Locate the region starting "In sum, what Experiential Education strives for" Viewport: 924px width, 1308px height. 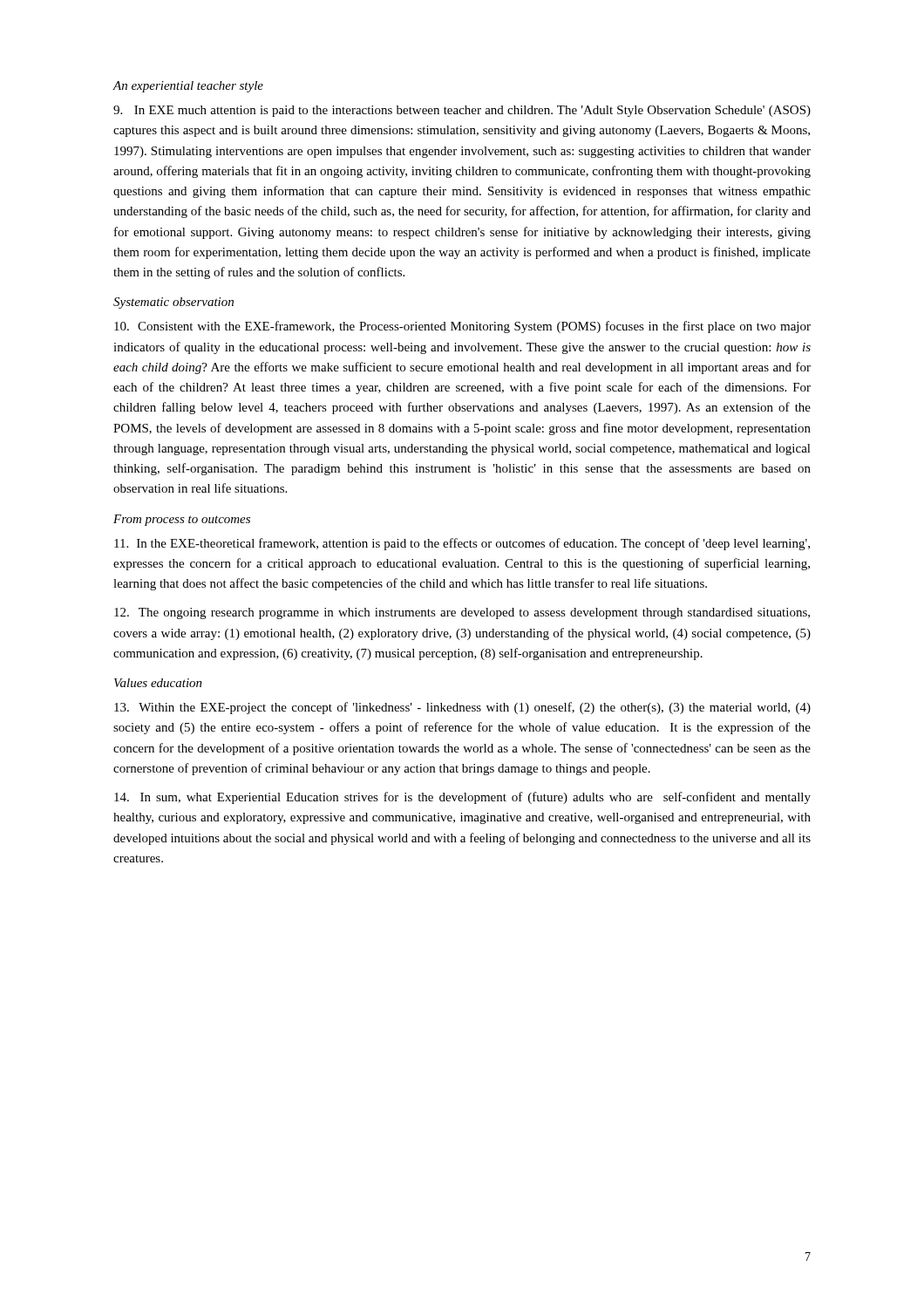coord(462,827)
